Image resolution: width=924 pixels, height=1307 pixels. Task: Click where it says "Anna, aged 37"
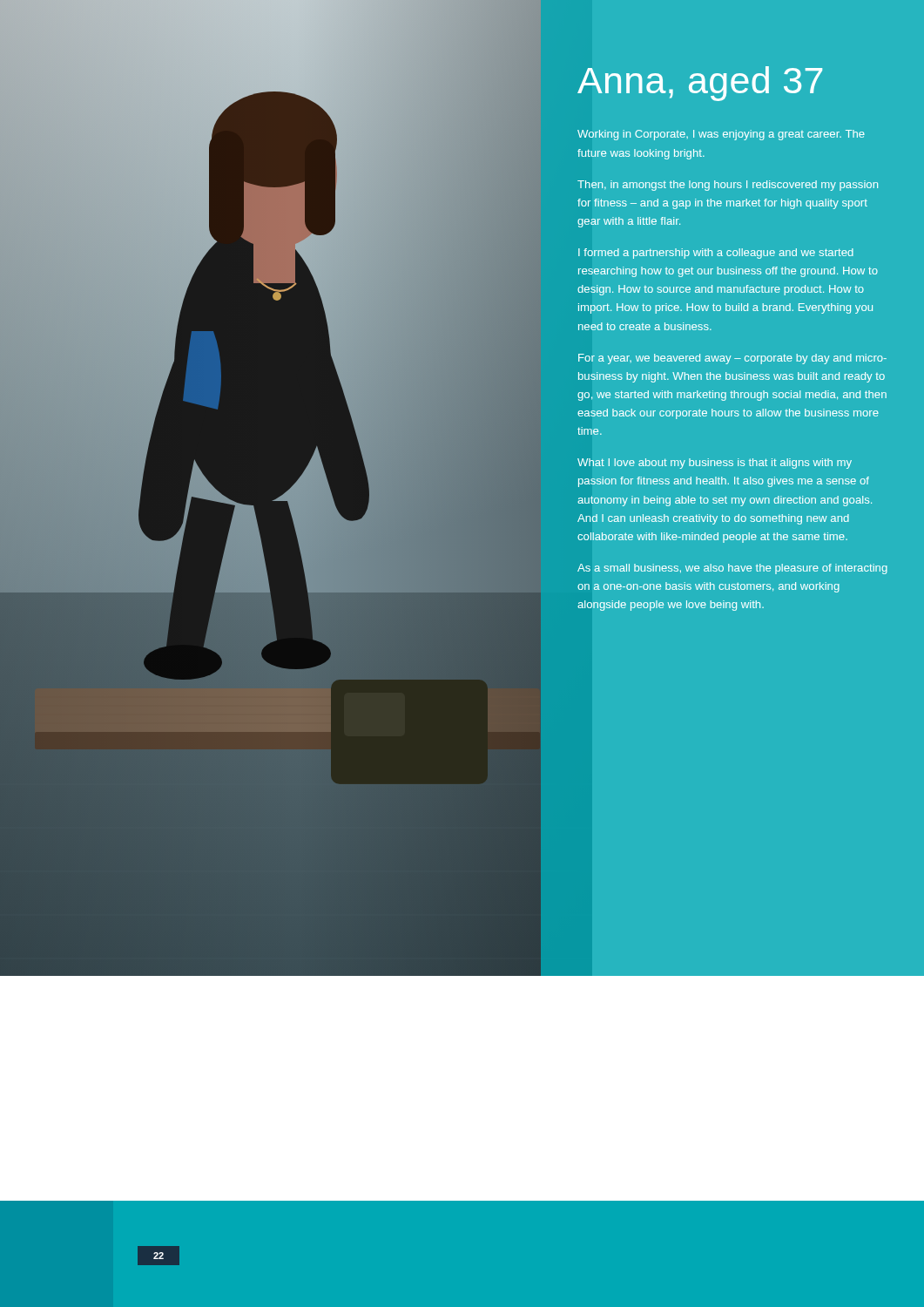click(701, 80)
